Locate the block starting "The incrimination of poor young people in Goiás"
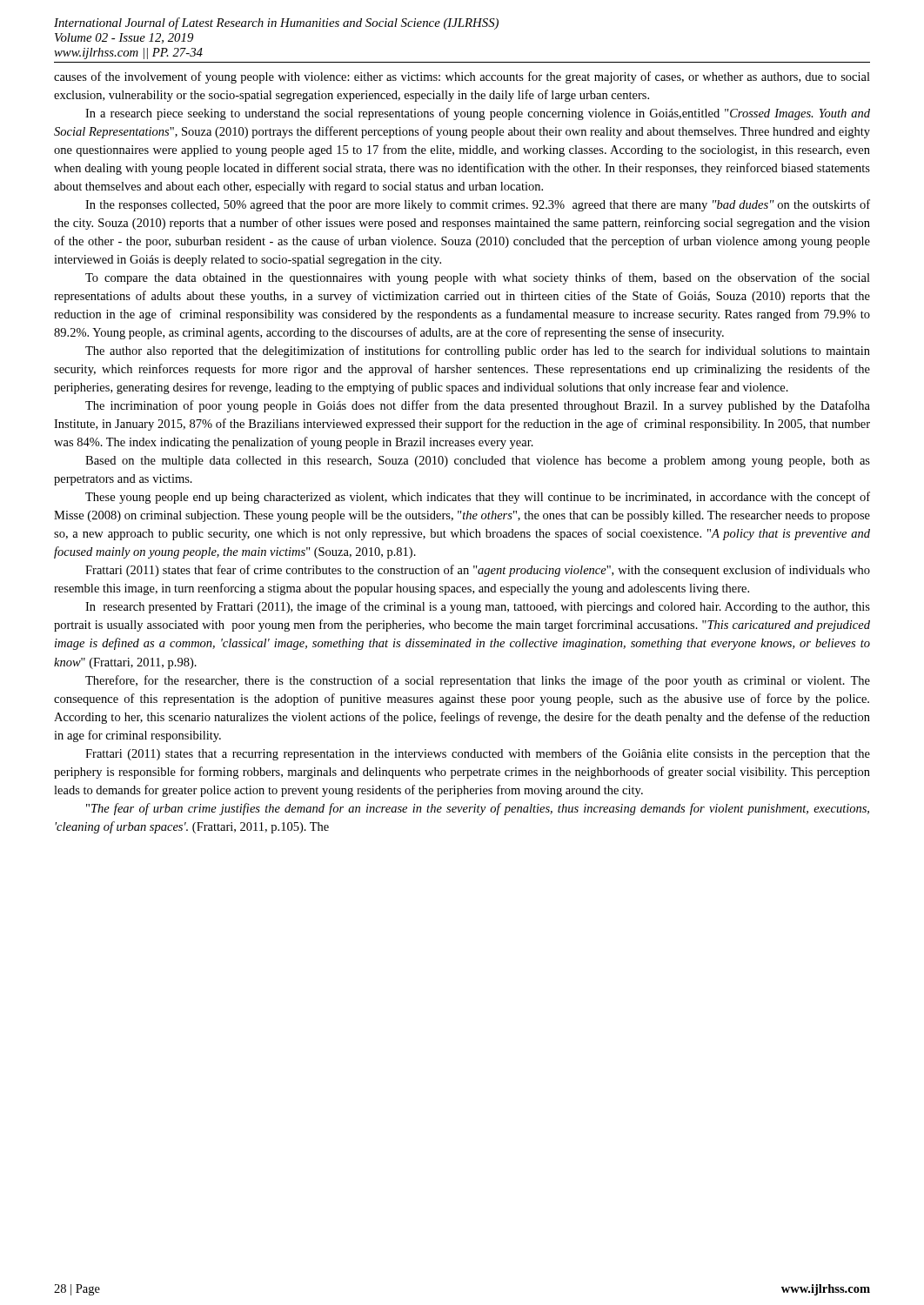The width and height of the screenshot is (924, 1305). (x=462, y=424)
